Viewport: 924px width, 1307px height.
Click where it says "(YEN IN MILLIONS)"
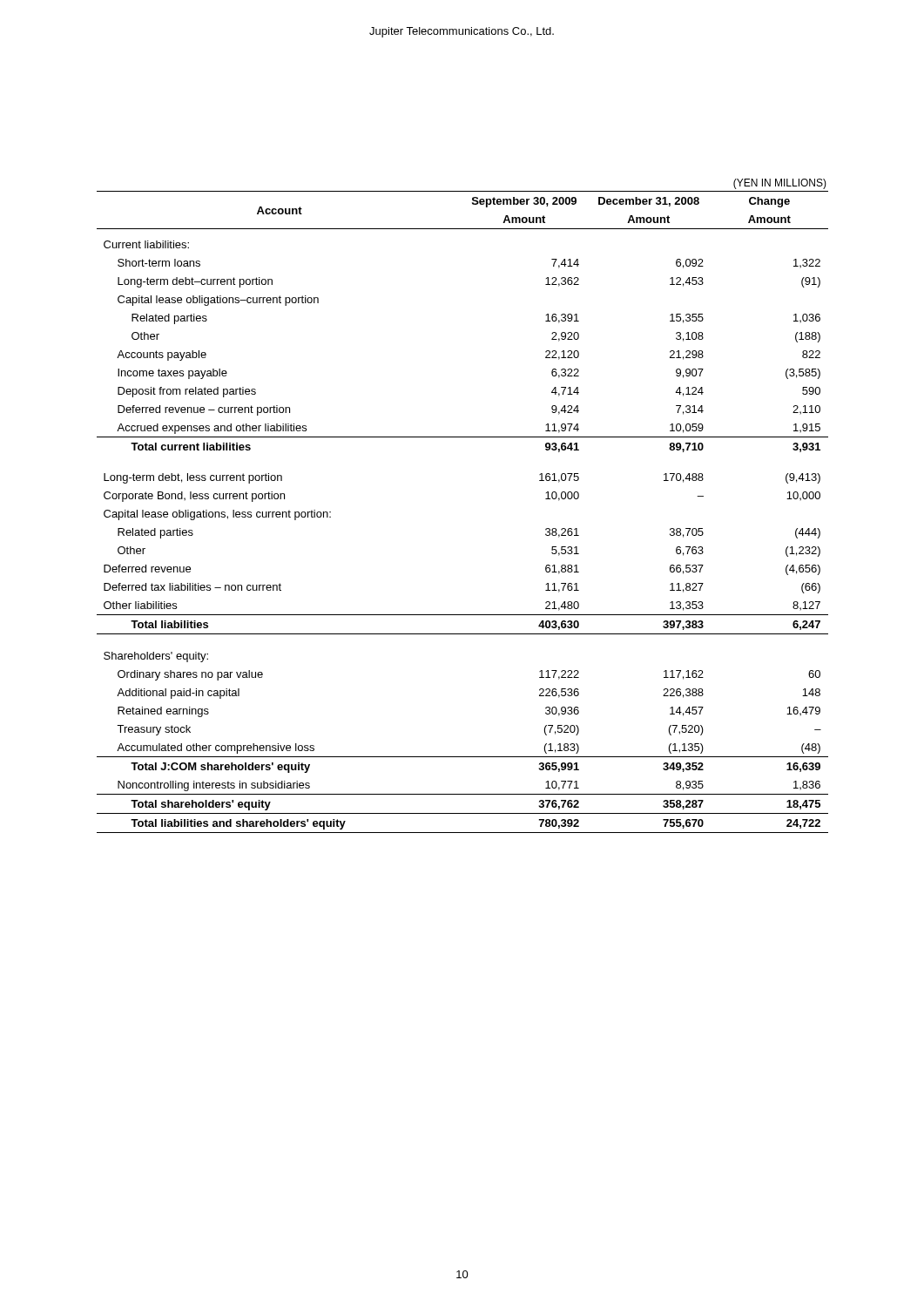780,183
